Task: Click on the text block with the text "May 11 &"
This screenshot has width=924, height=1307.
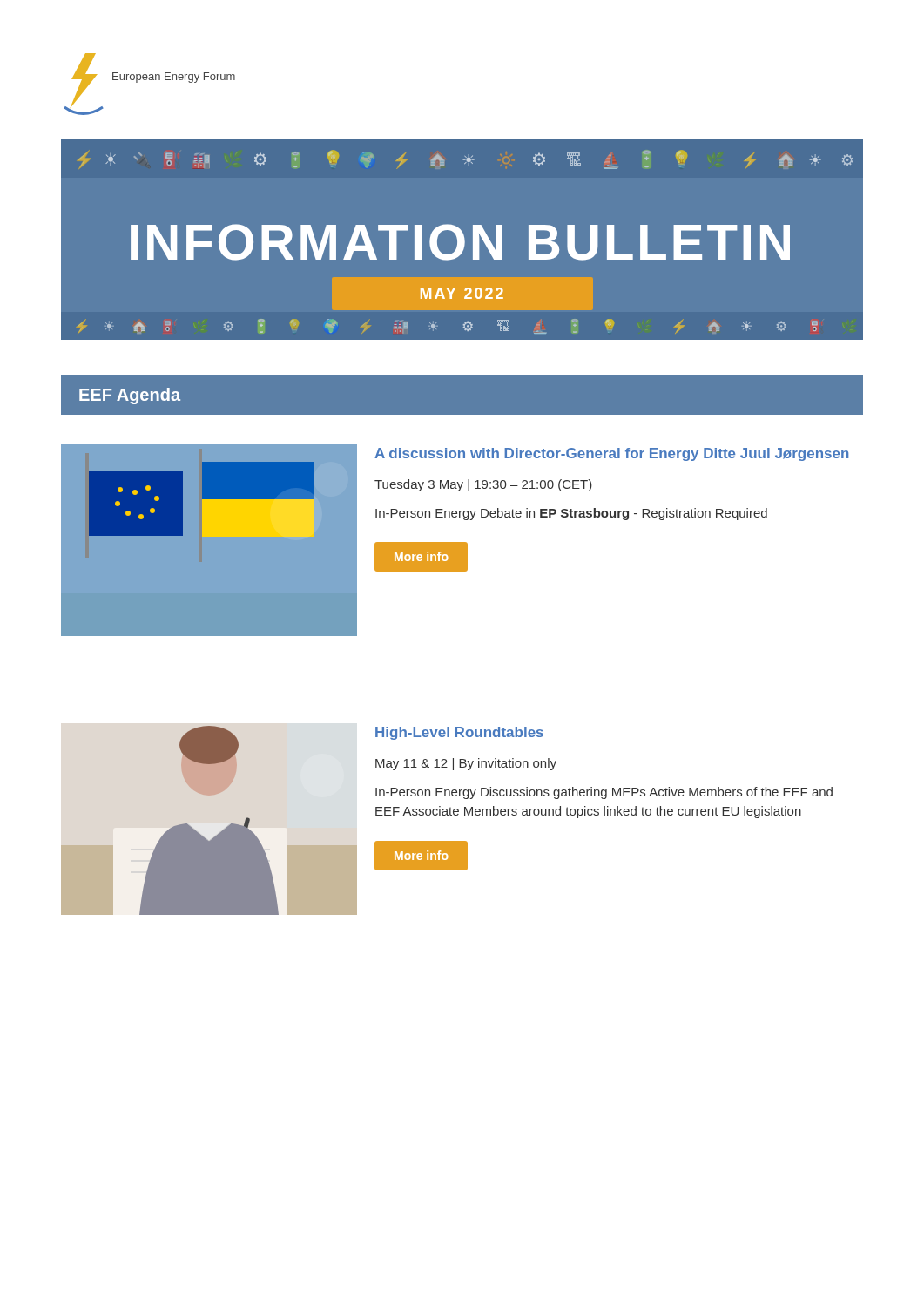Action: (466, 763)
